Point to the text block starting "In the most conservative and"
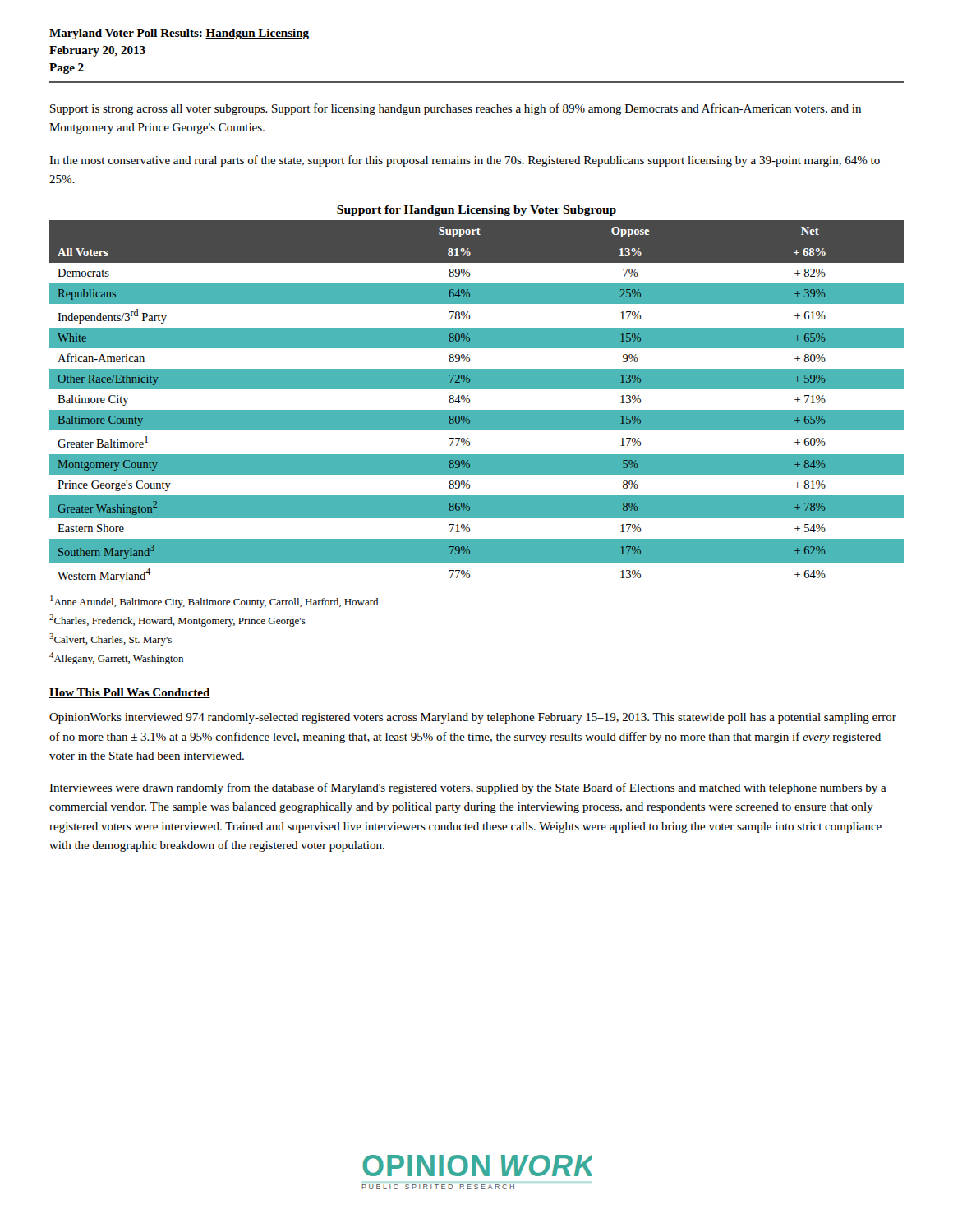This screenshot has width=953, height=1232. click(465, 169)
